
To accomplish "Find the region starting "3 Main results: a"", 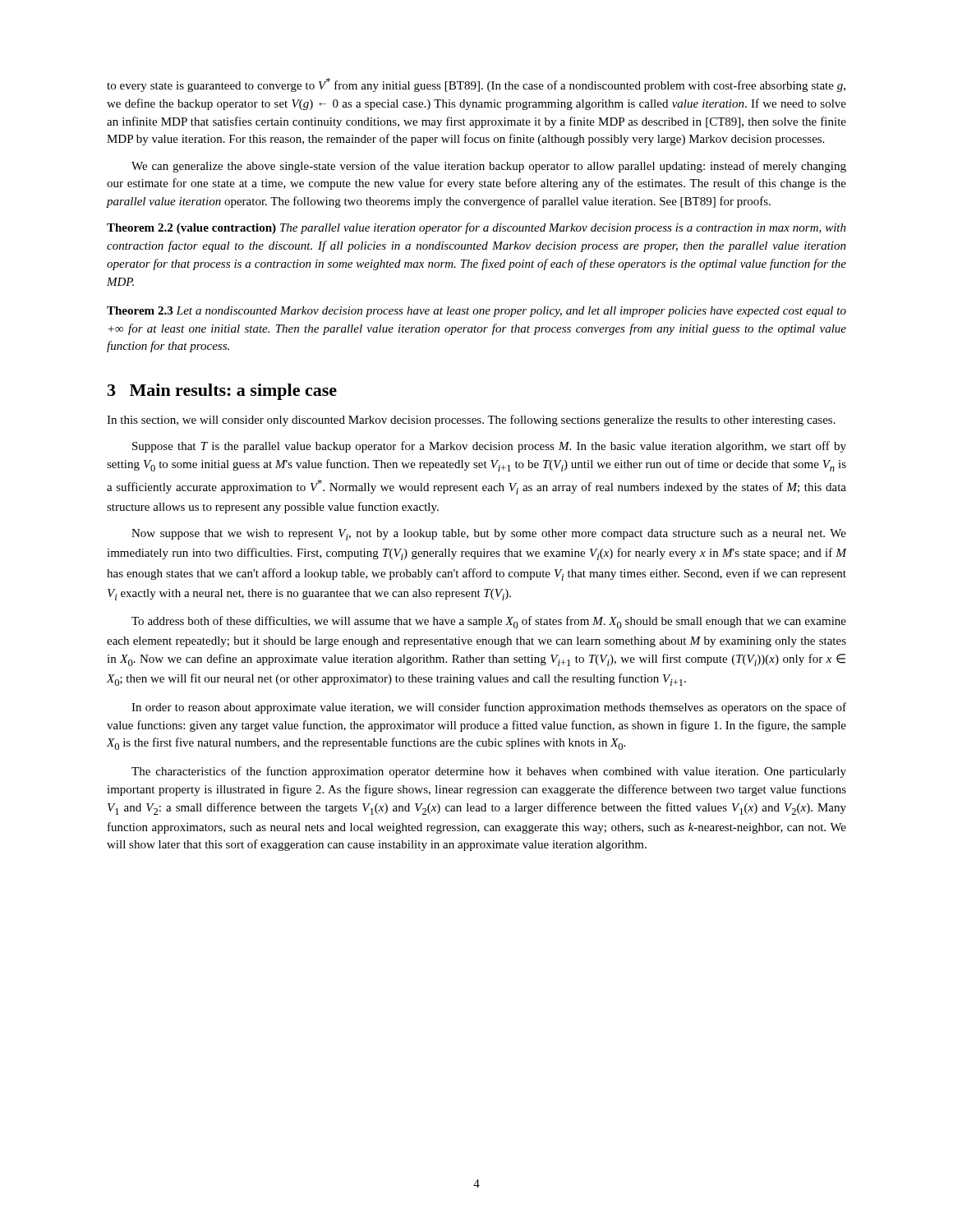I will 222,389.
